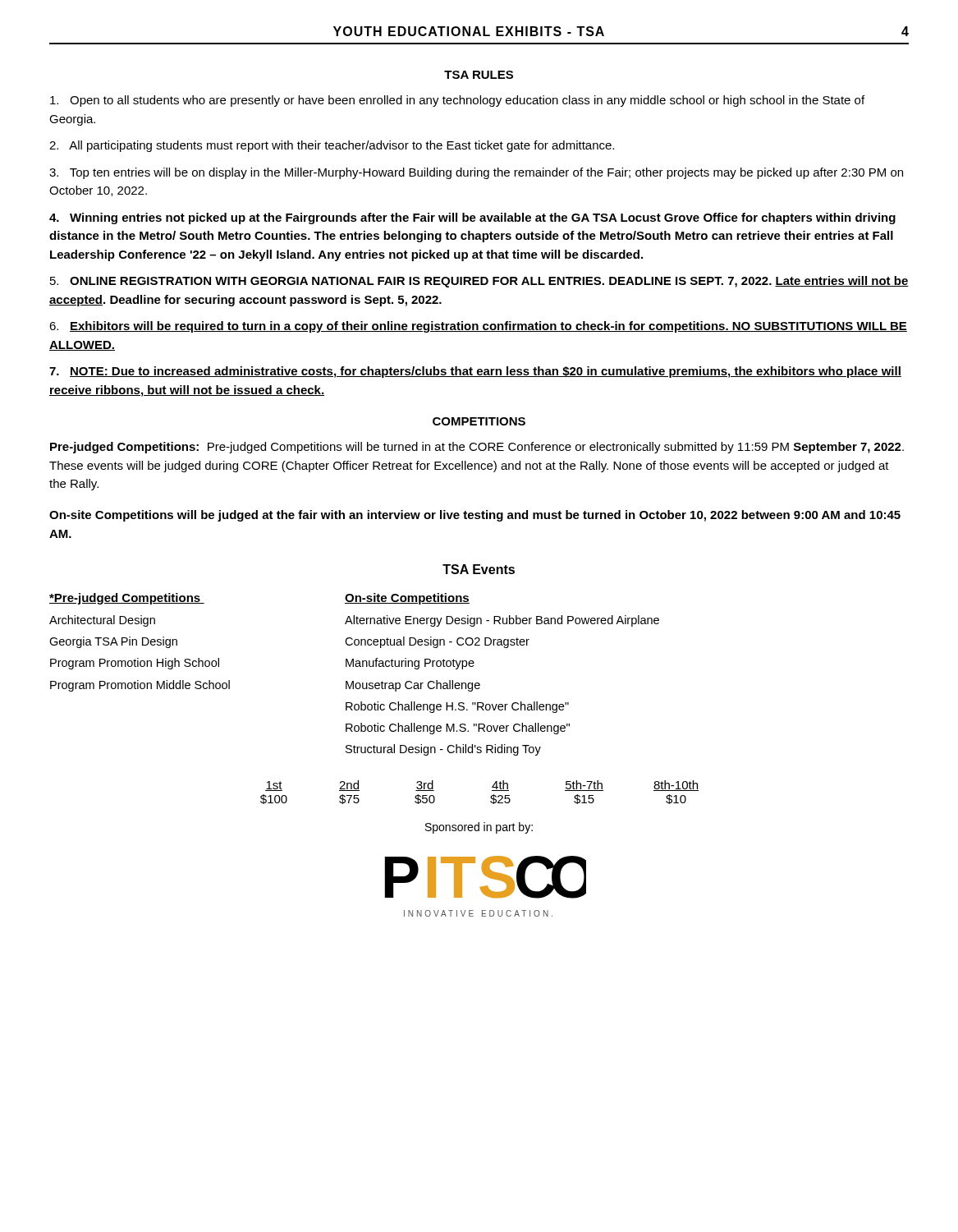958x1232 pixels.
Task: Click on the list item containing "Manufacturing Prototype"
Action: point(410,663)
